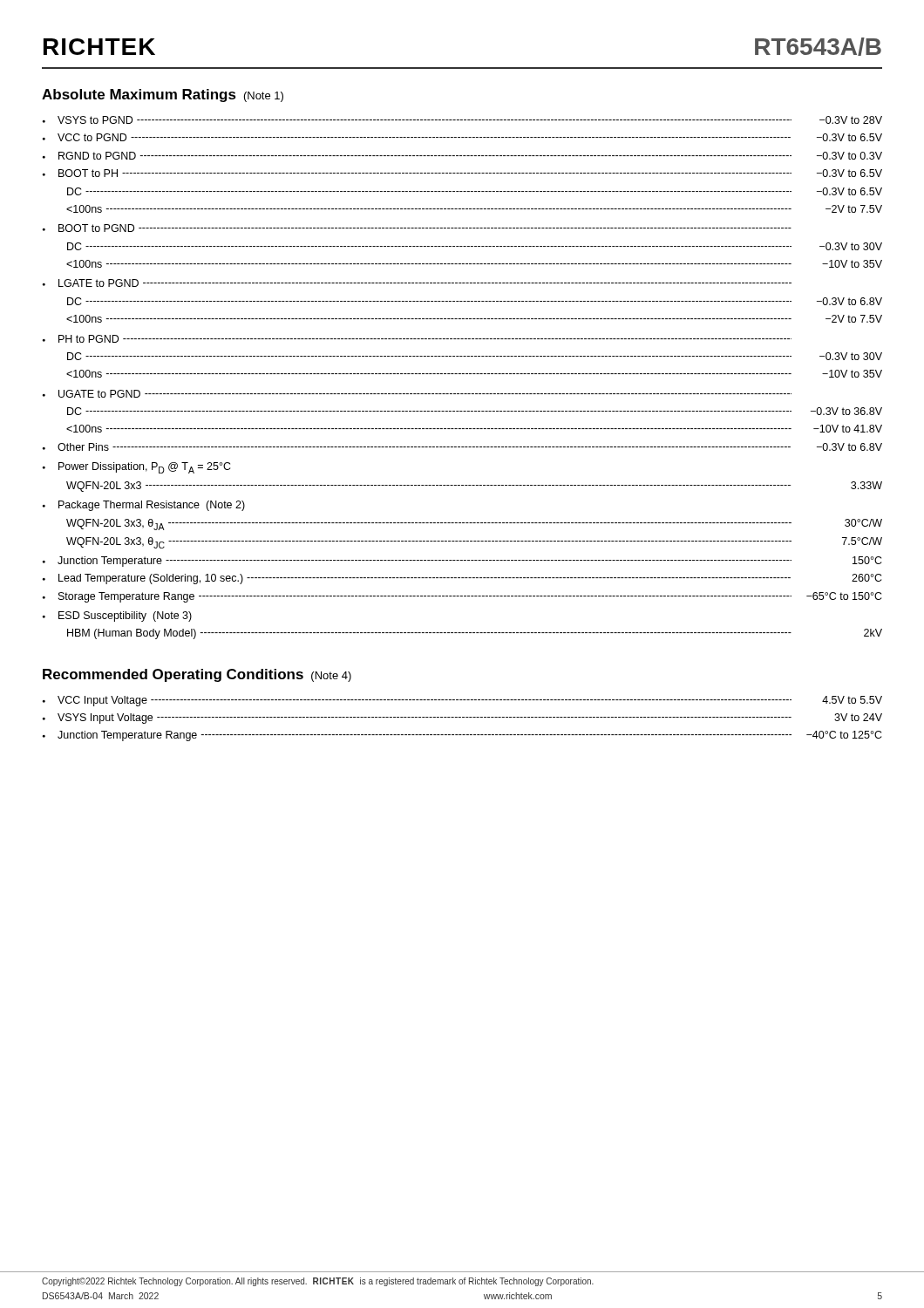Viewport: 924px width, 1308px height.
Task: Locate the text "● Other Pins −0.3V to 6.8V"
Action: 462,448
